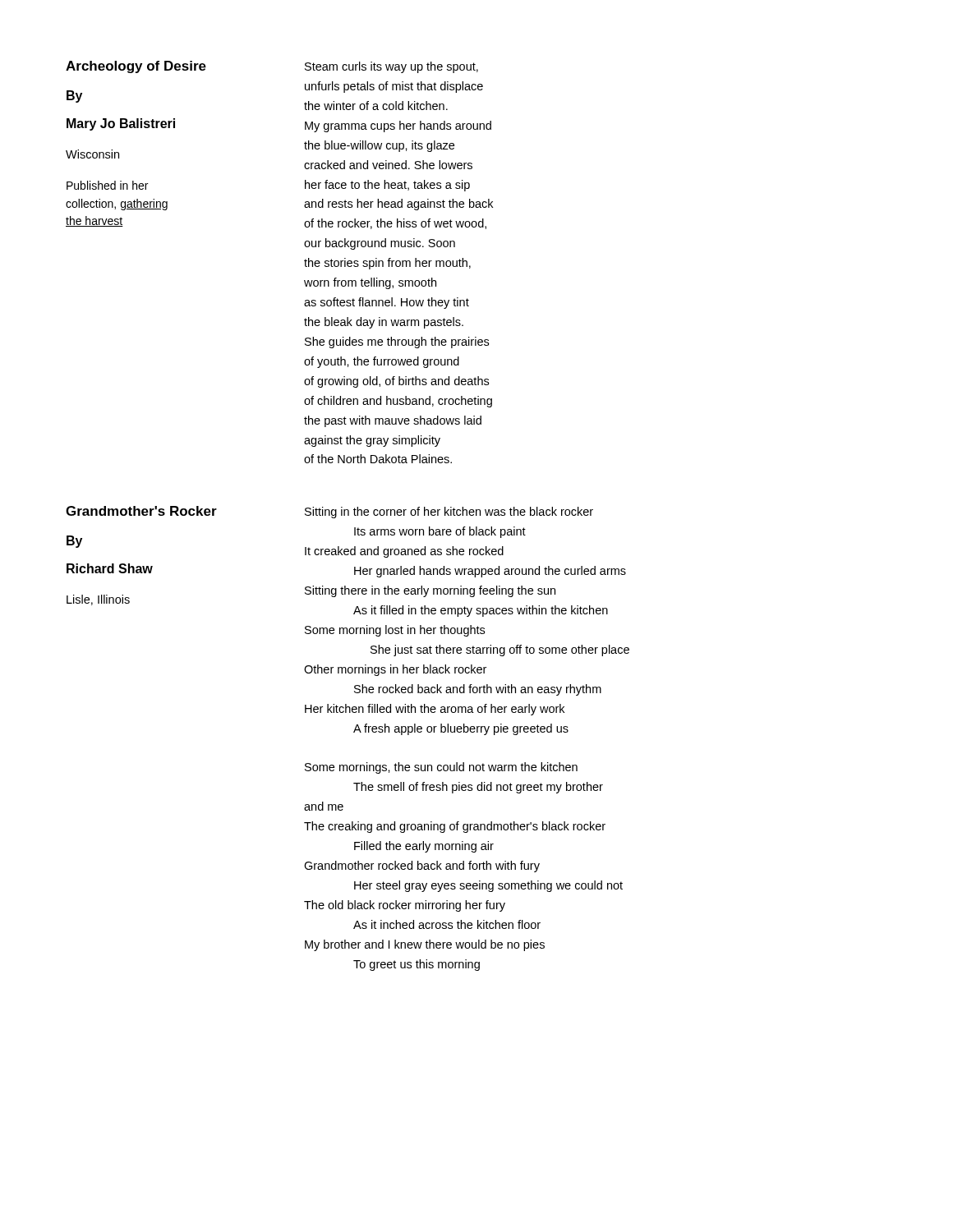Select the element starting "Grandmother's Rocker"
Viewport: 953px width, 1232px height.
coord(141,512)
